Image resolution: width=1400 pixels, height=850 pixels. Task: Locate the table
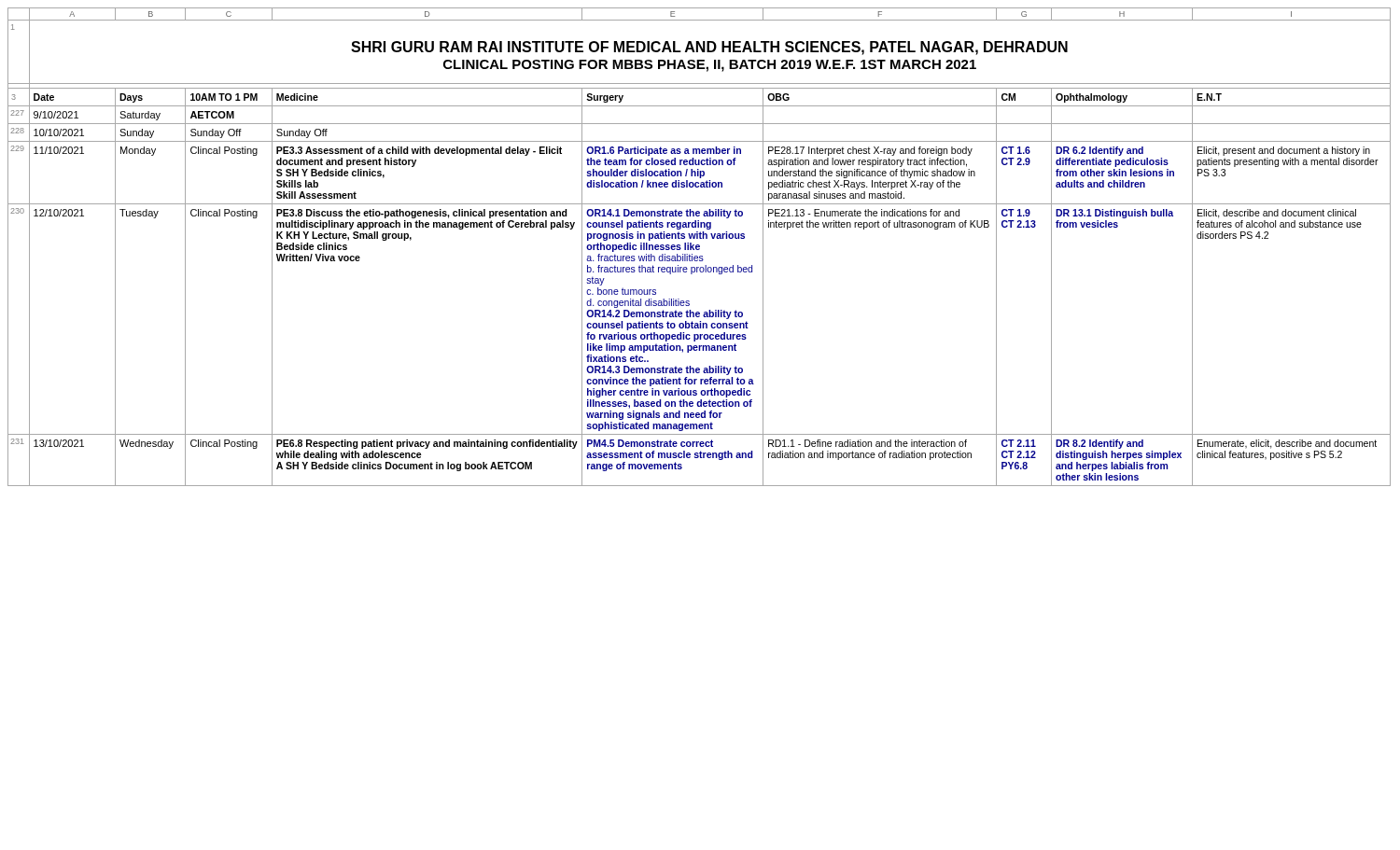699,247
